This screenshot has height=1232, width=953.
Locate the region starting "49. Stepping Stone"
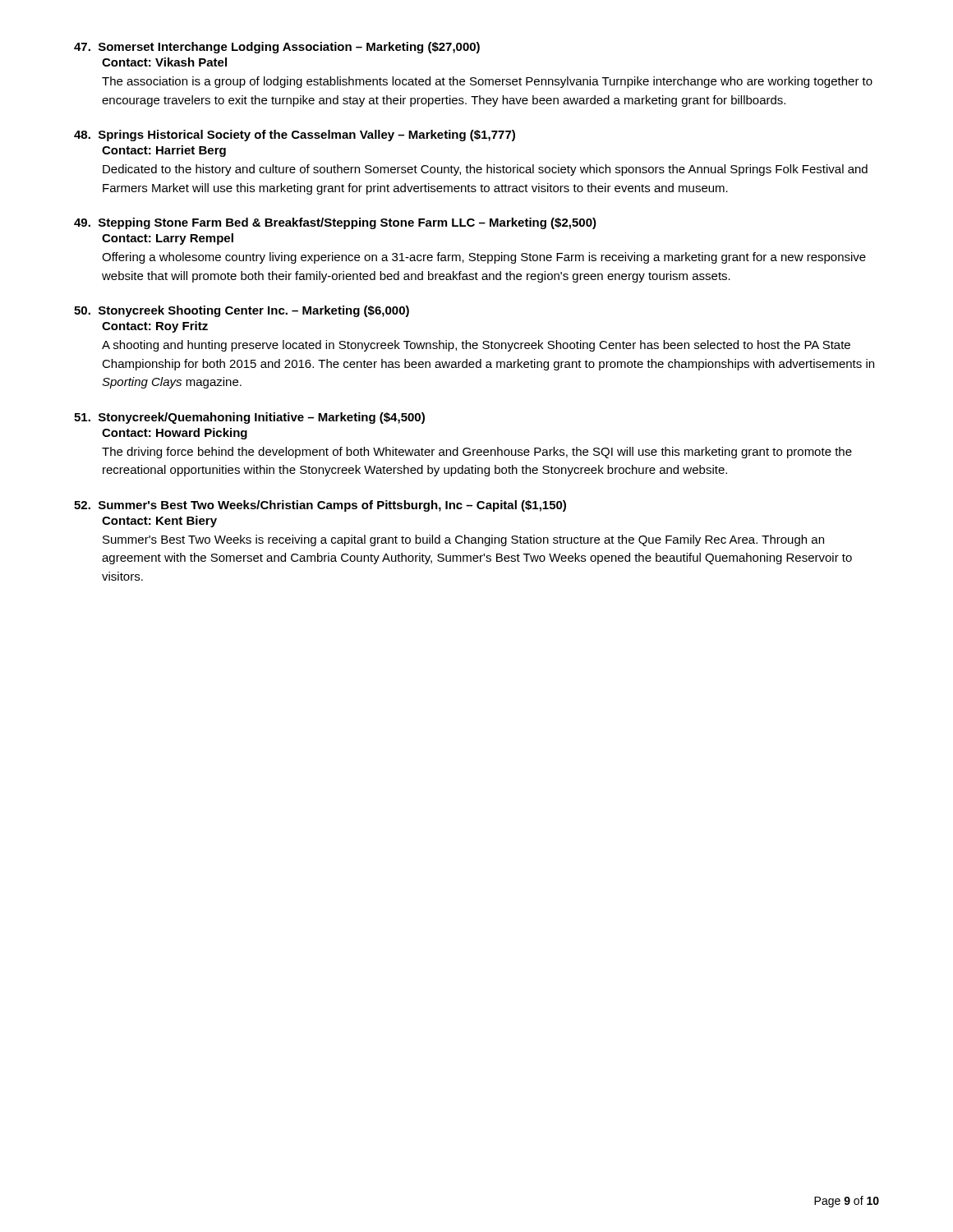click(476, 250)
